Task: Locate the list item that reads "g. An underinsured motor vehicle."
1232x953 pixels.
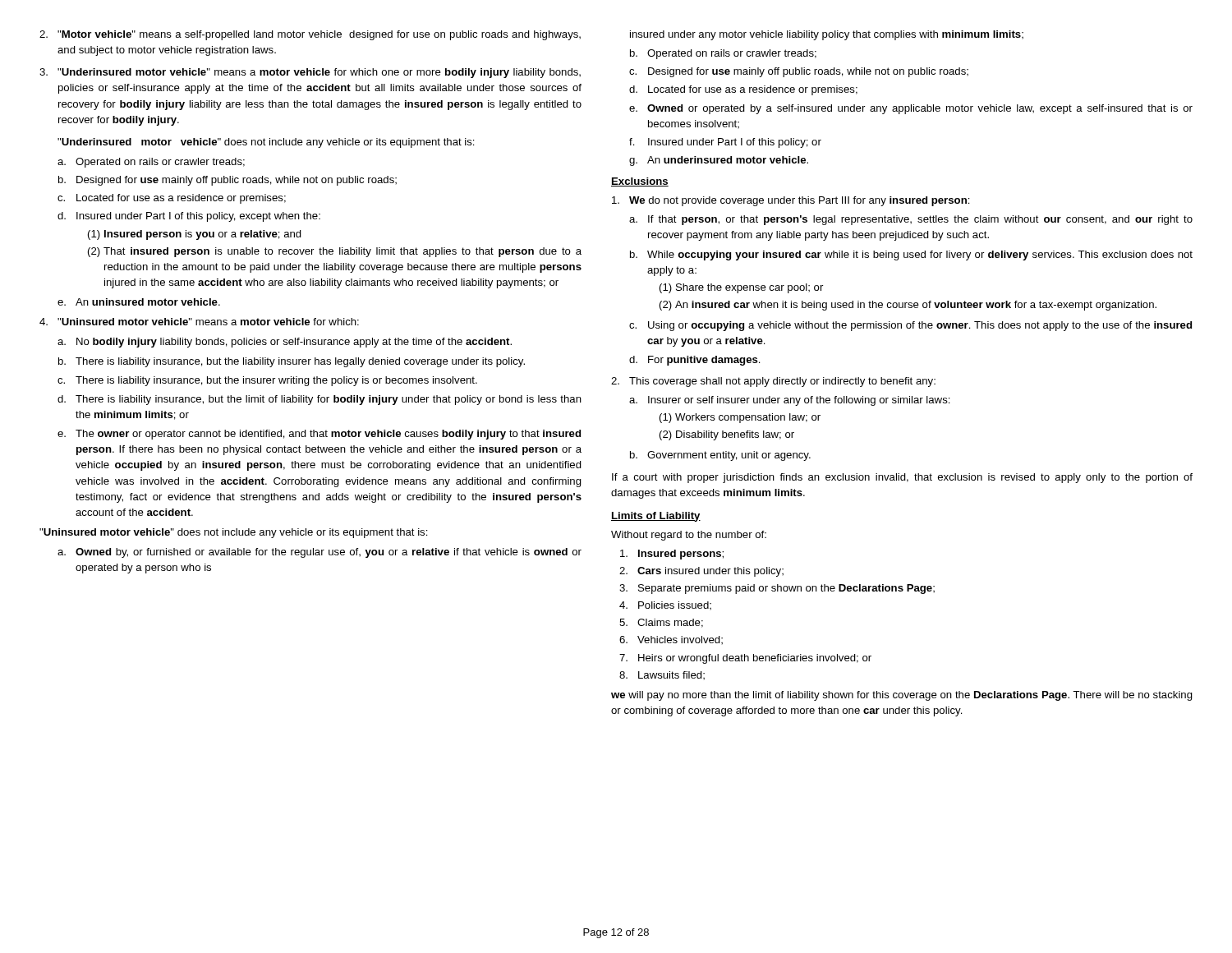Action: tap(719, 161)
